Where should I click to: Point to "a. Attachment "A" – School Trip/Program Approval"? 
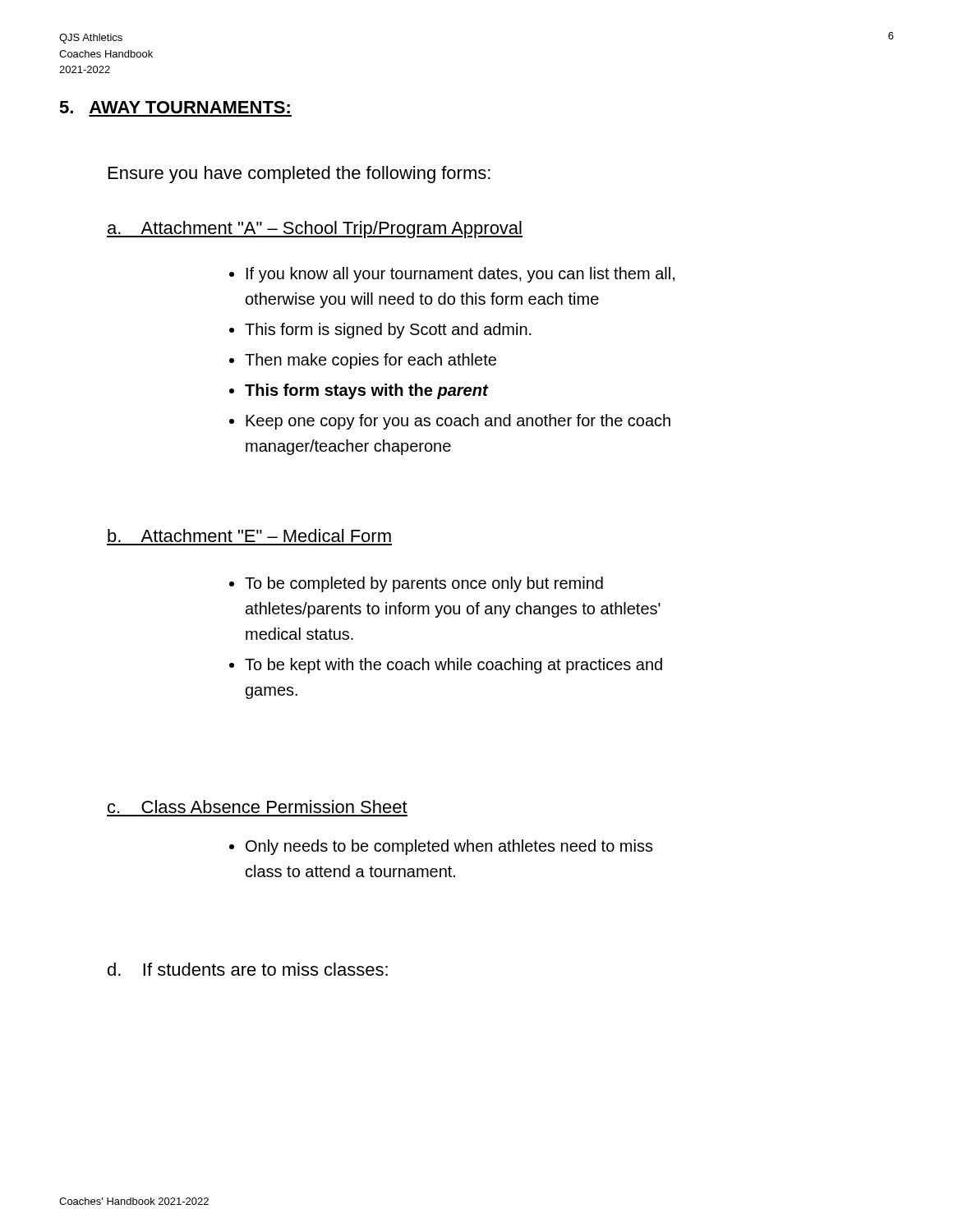(315, 228)
